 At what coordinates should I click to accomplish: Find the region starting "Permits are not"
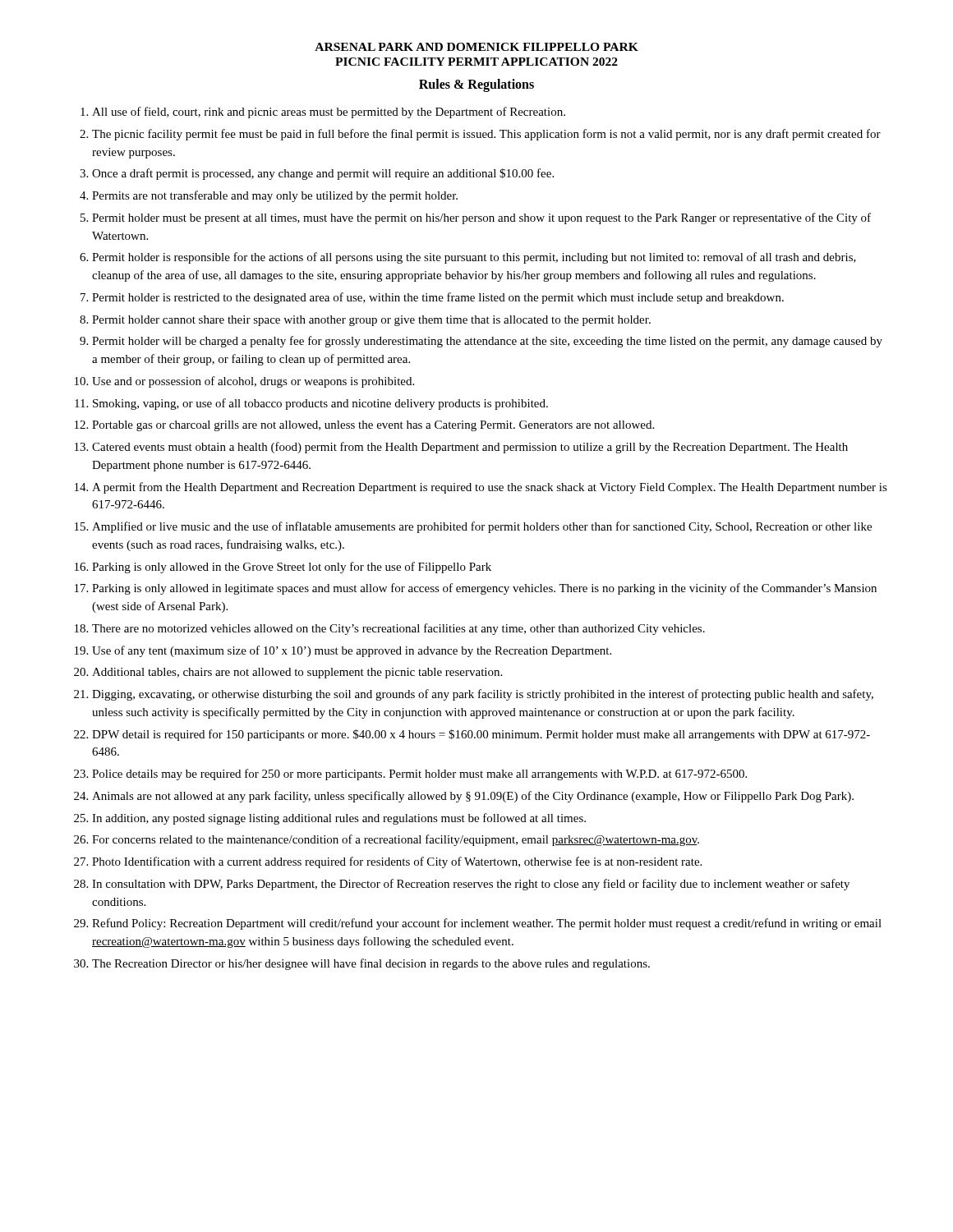[275, 195]
